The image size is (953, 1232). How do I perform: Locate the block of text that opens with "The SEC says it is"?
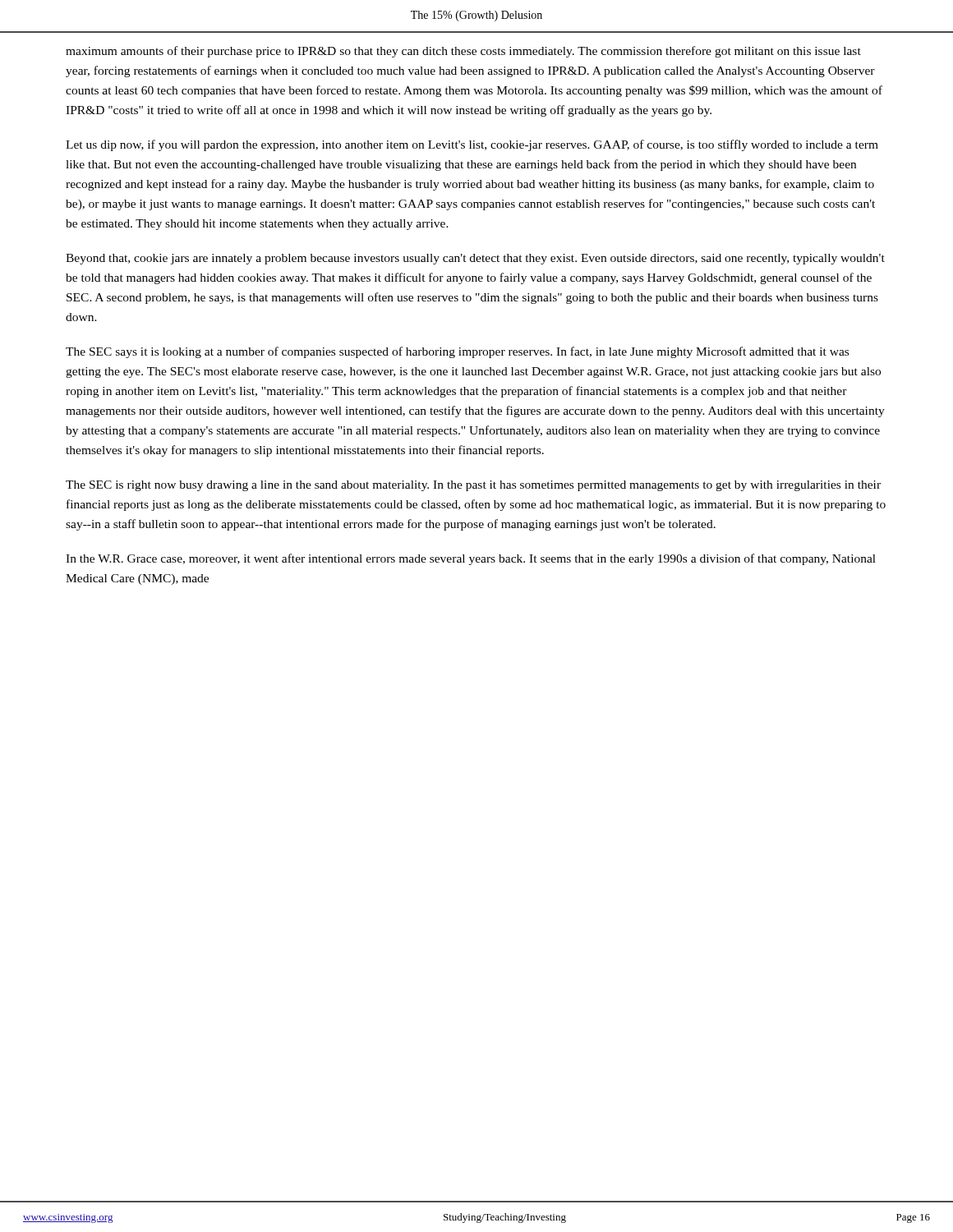coord(475,401)
